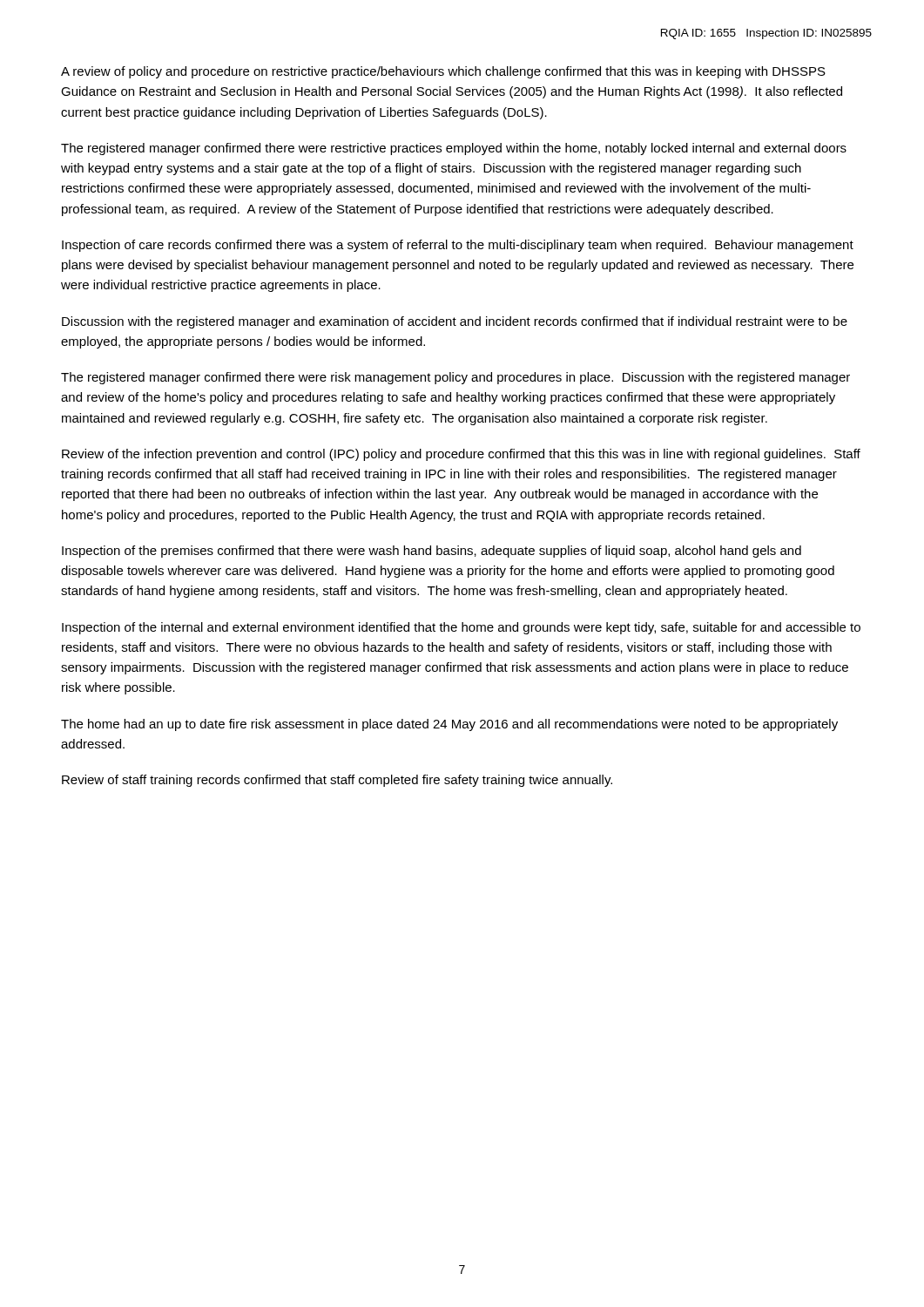Navigate to the text block starting "The registered manager confirmed there were restrictive"
This screenshot has width=924, height=1307.
tap(454, 178)
